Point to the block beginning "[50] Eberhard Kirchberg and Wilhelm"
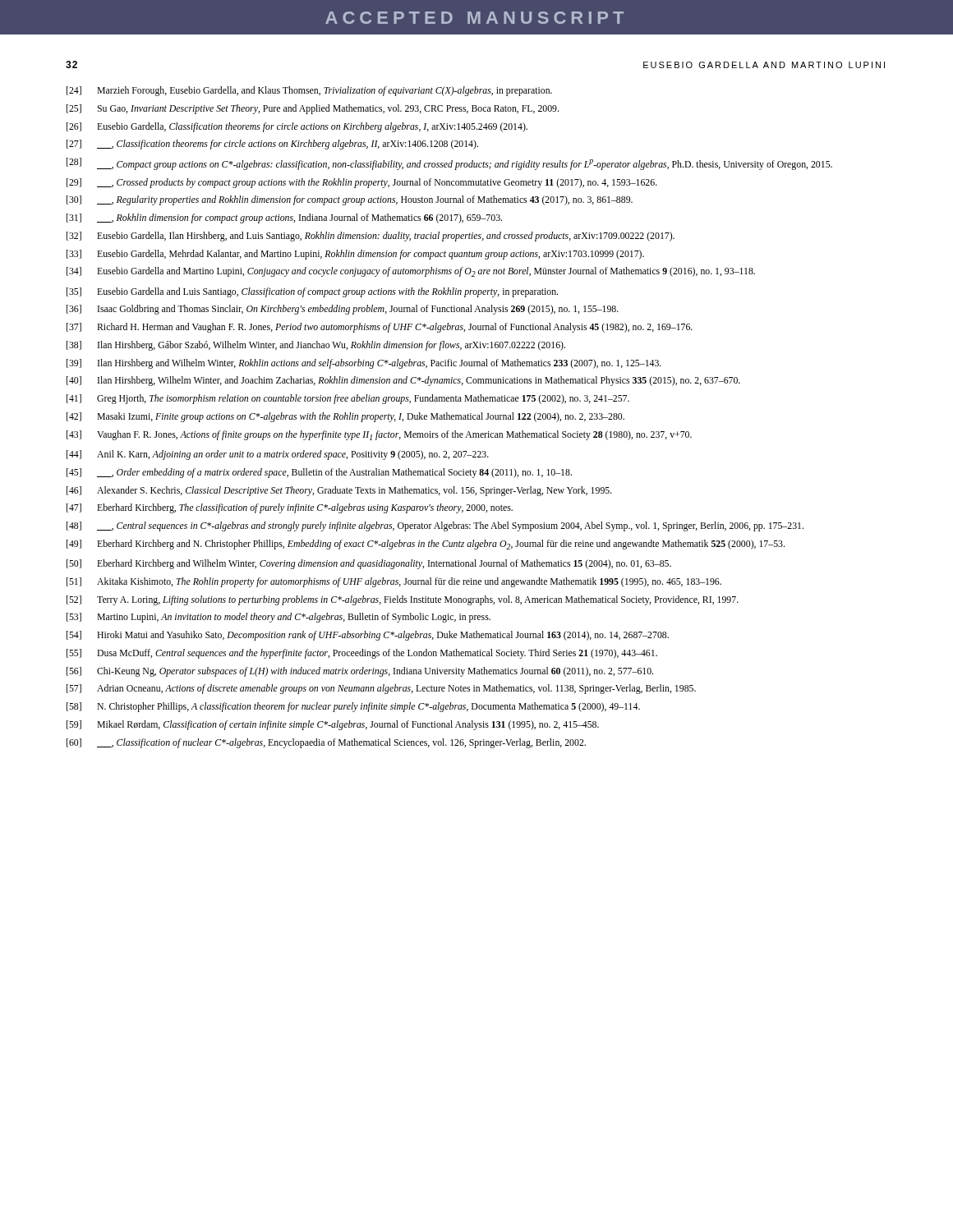This screenshot has height=1232, width=953. [476, 564]
